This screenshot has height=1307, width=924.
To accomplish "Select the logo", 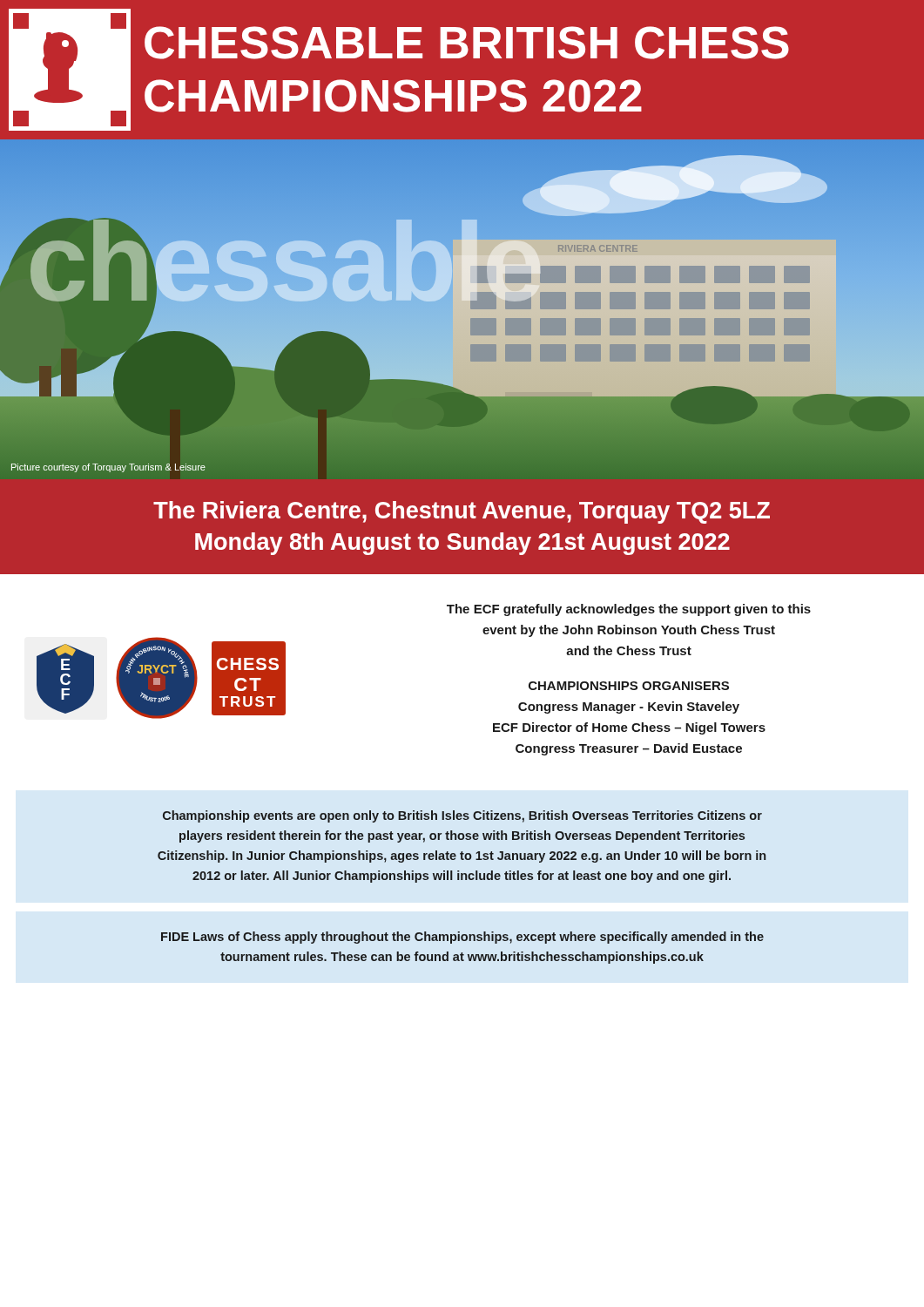I will pos(181,679).
